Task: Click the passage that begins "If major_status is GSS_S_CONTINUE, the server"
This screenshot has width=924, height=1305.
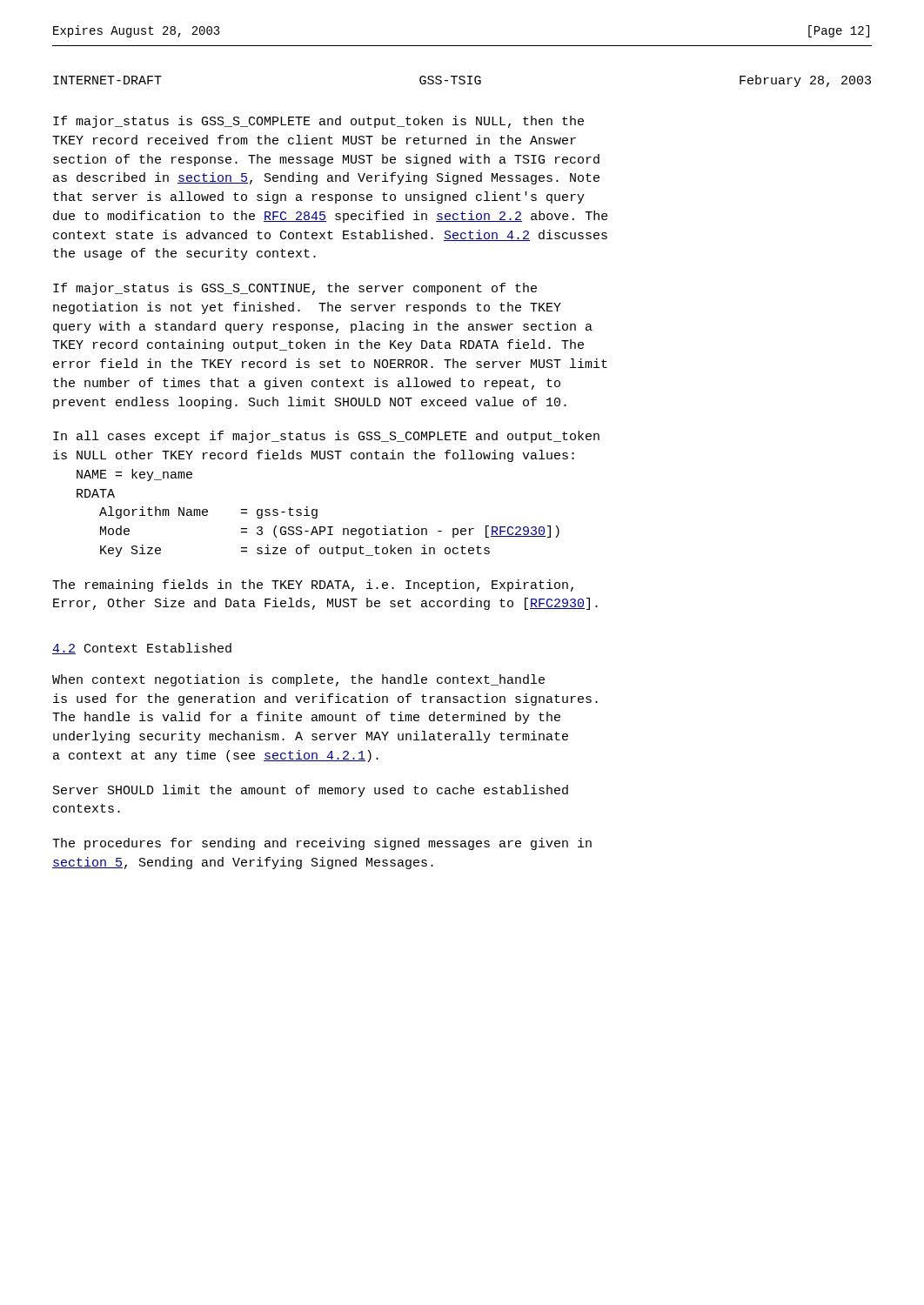Action: click(330, 346)
